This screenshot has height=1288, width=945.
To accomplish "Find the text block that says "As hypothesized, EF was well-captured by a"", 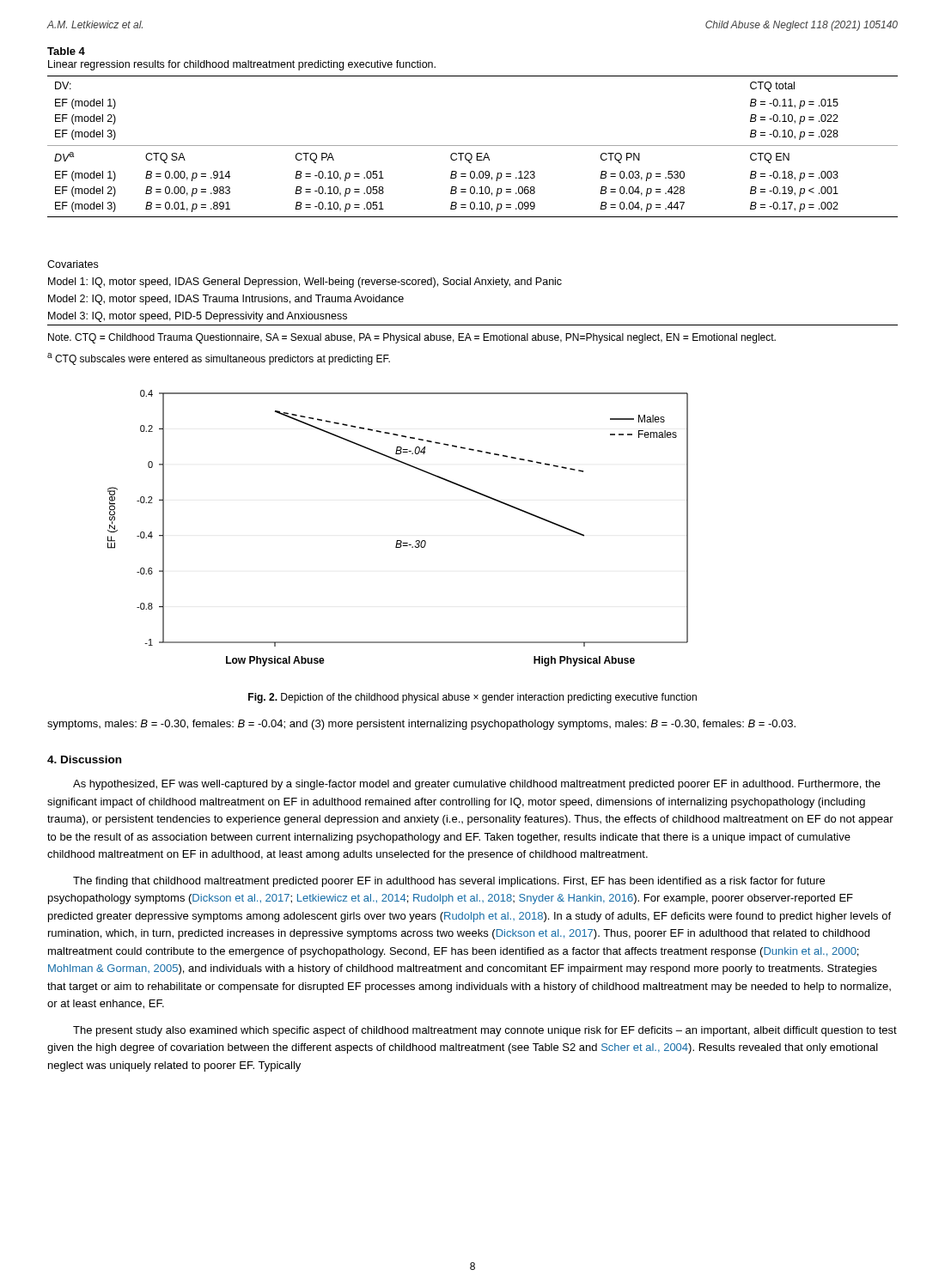I will pos(472,925).
